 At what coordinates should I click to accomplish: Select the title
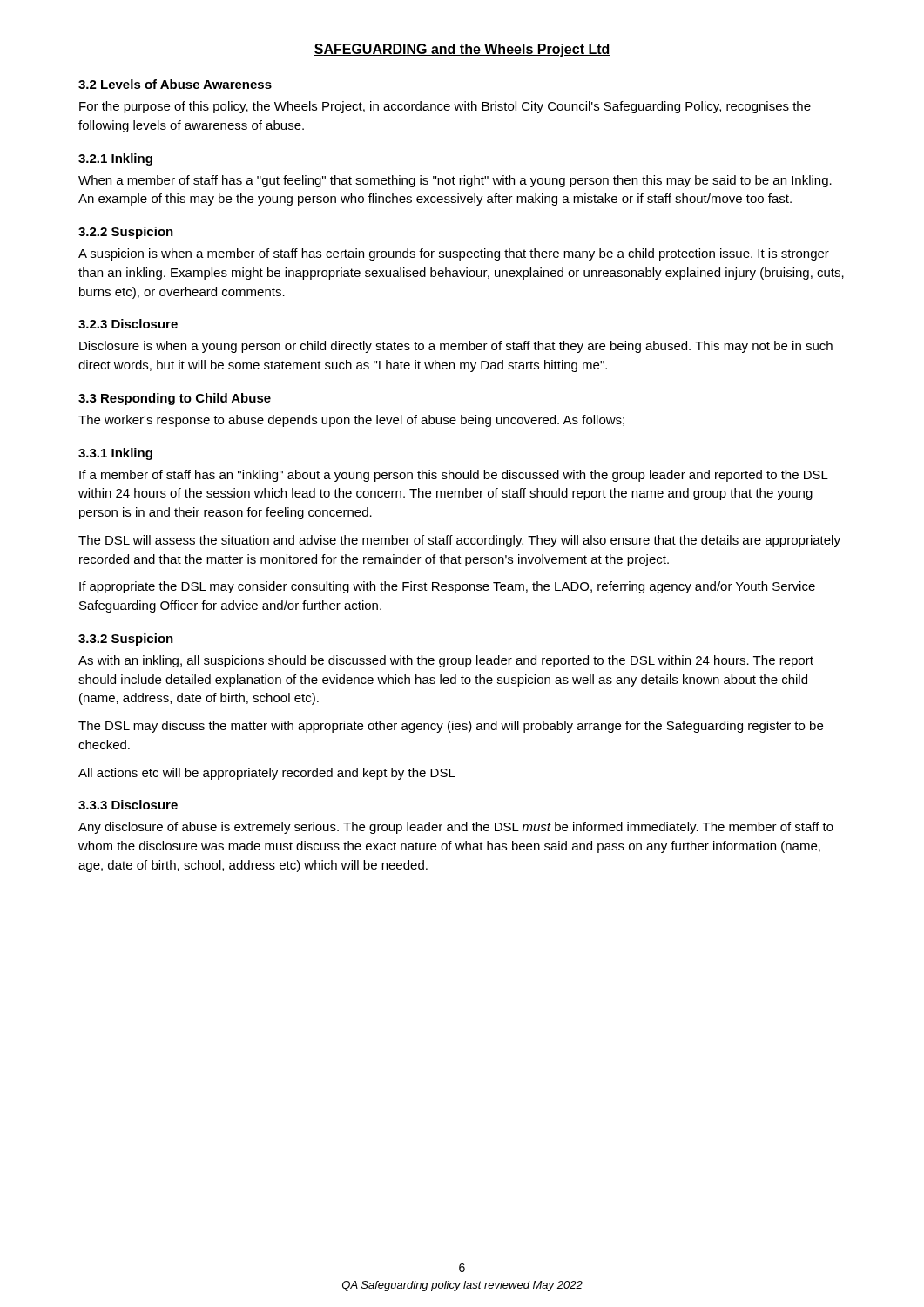coord(462,49)
